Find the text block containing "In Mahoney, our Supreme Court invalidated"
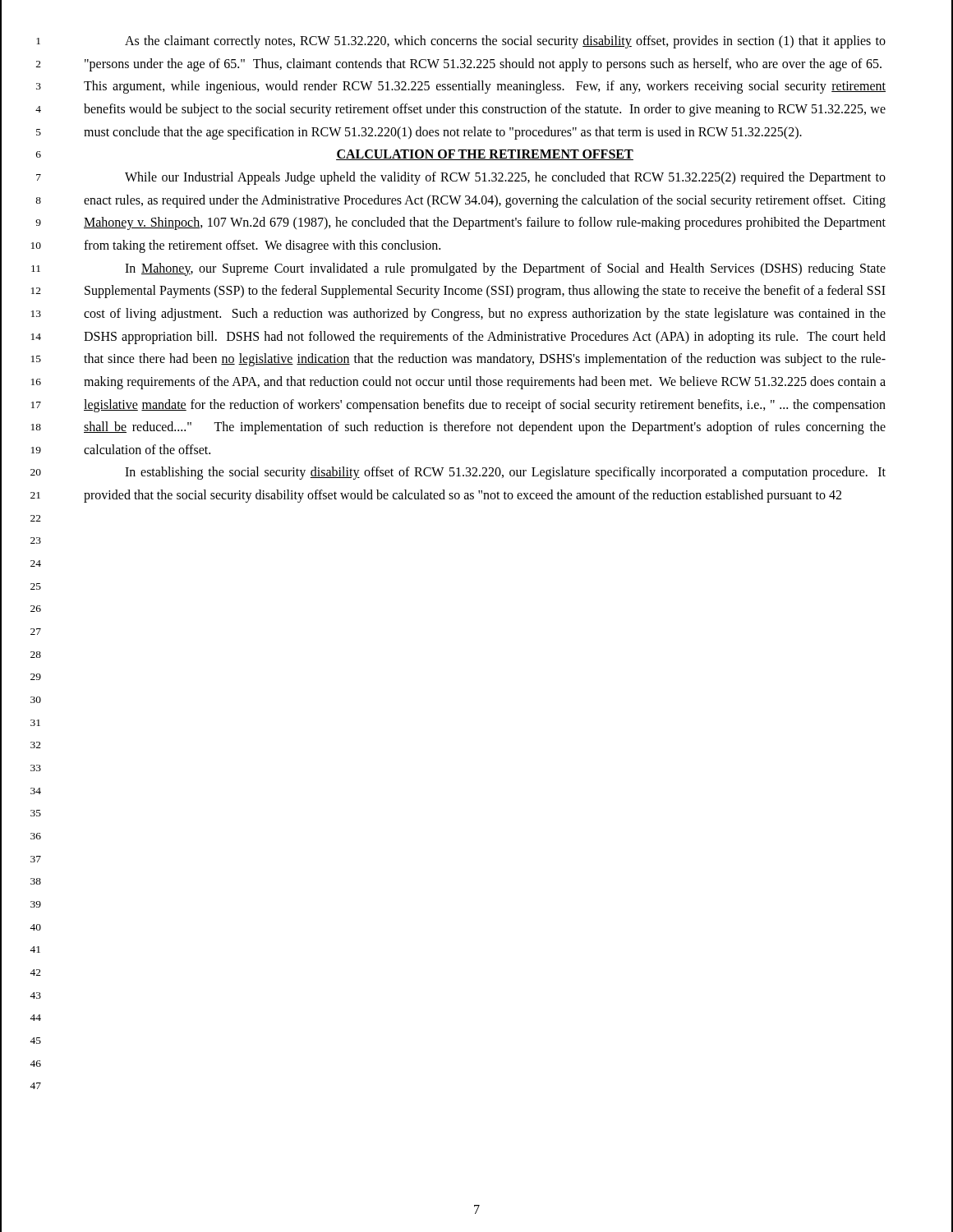Screen dimensions: 1232x953 (485, 359)
